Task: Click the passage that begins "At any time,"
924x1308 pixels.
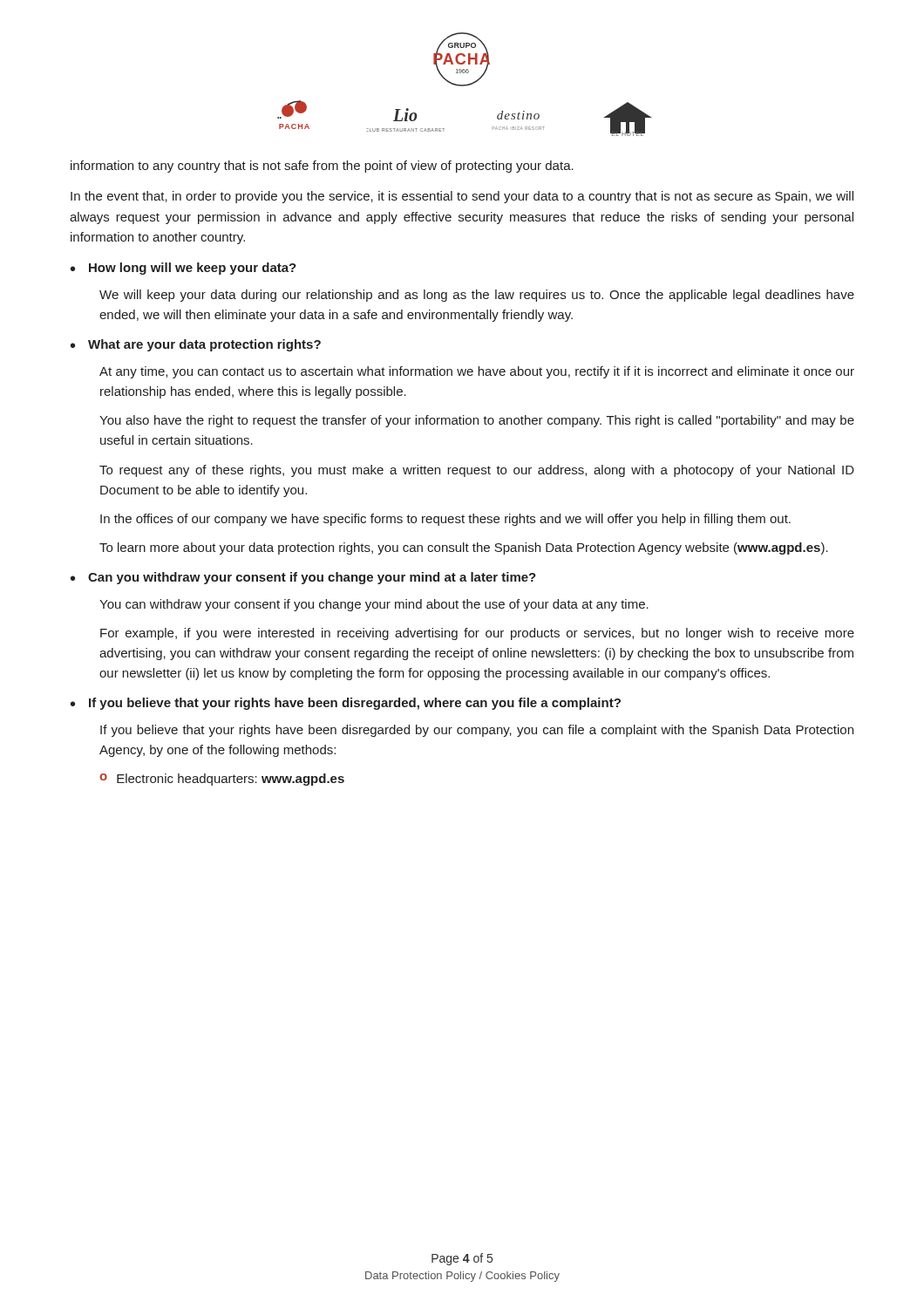Action: [477, 381]
